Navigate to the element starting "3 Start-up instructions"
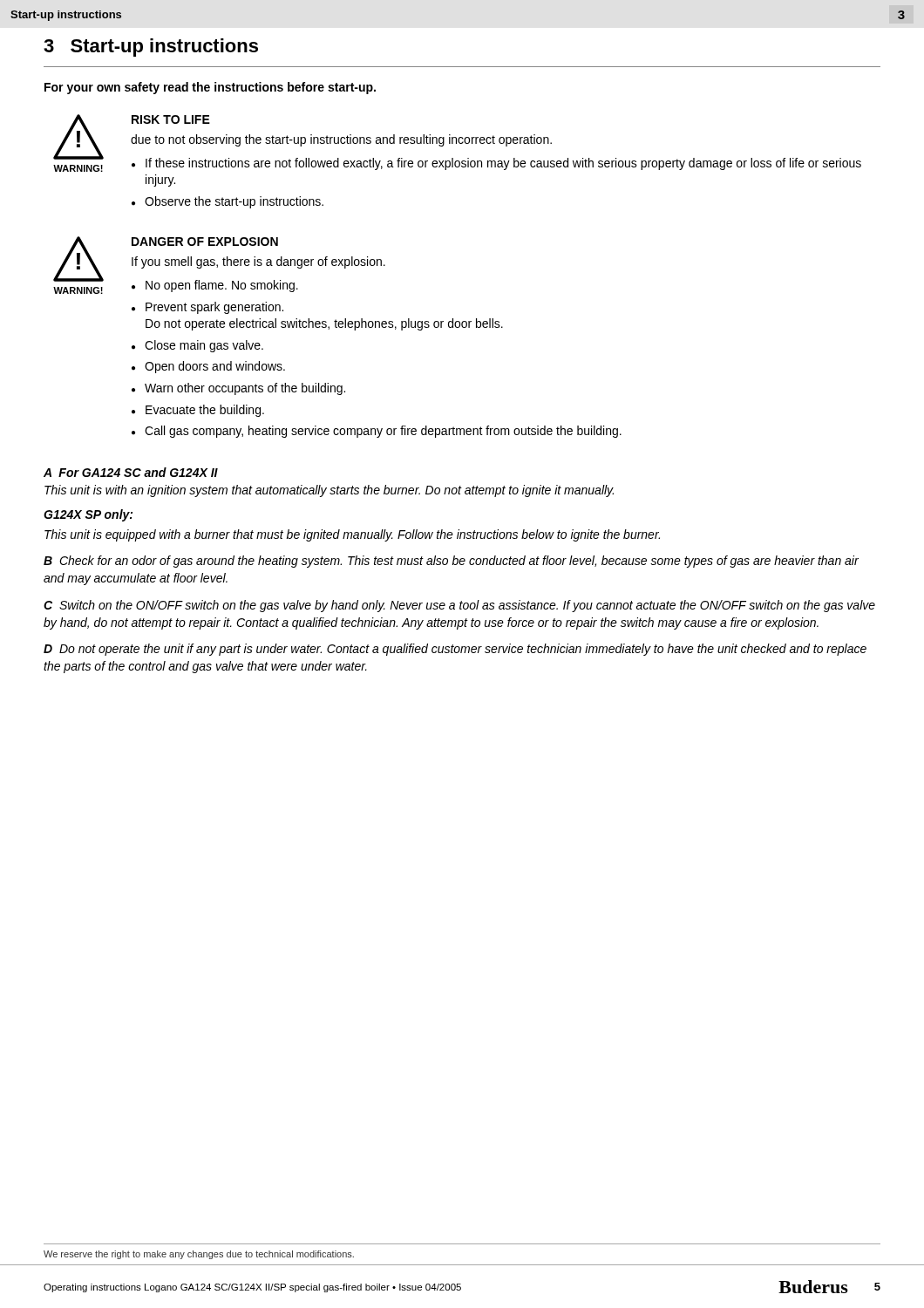Image resolution: width=924 pixels, height=1308 pixels. [x=151, y=48]
